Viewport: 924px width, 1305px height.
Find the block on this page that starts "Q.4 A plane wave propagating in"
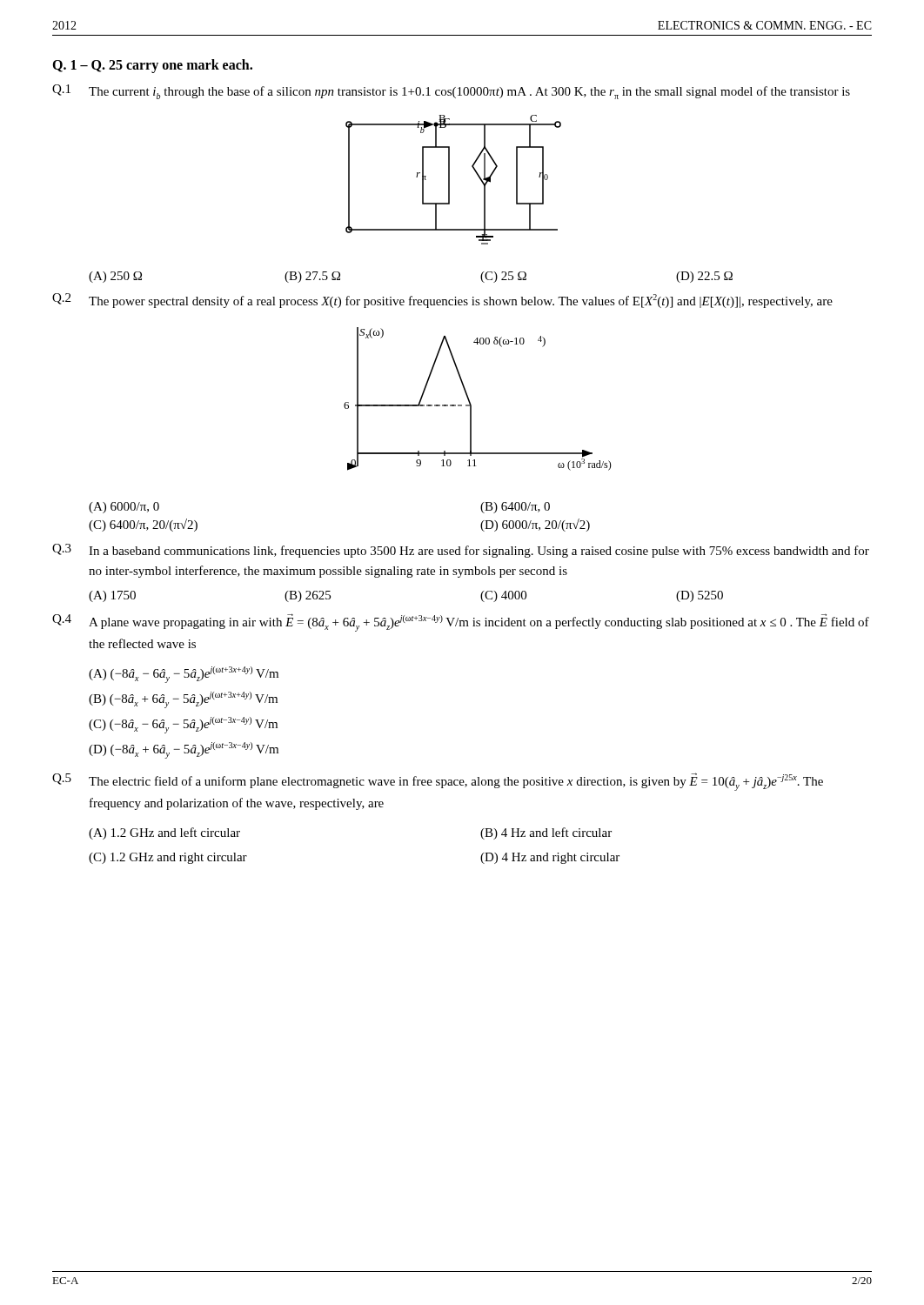[x=462, y=633]
